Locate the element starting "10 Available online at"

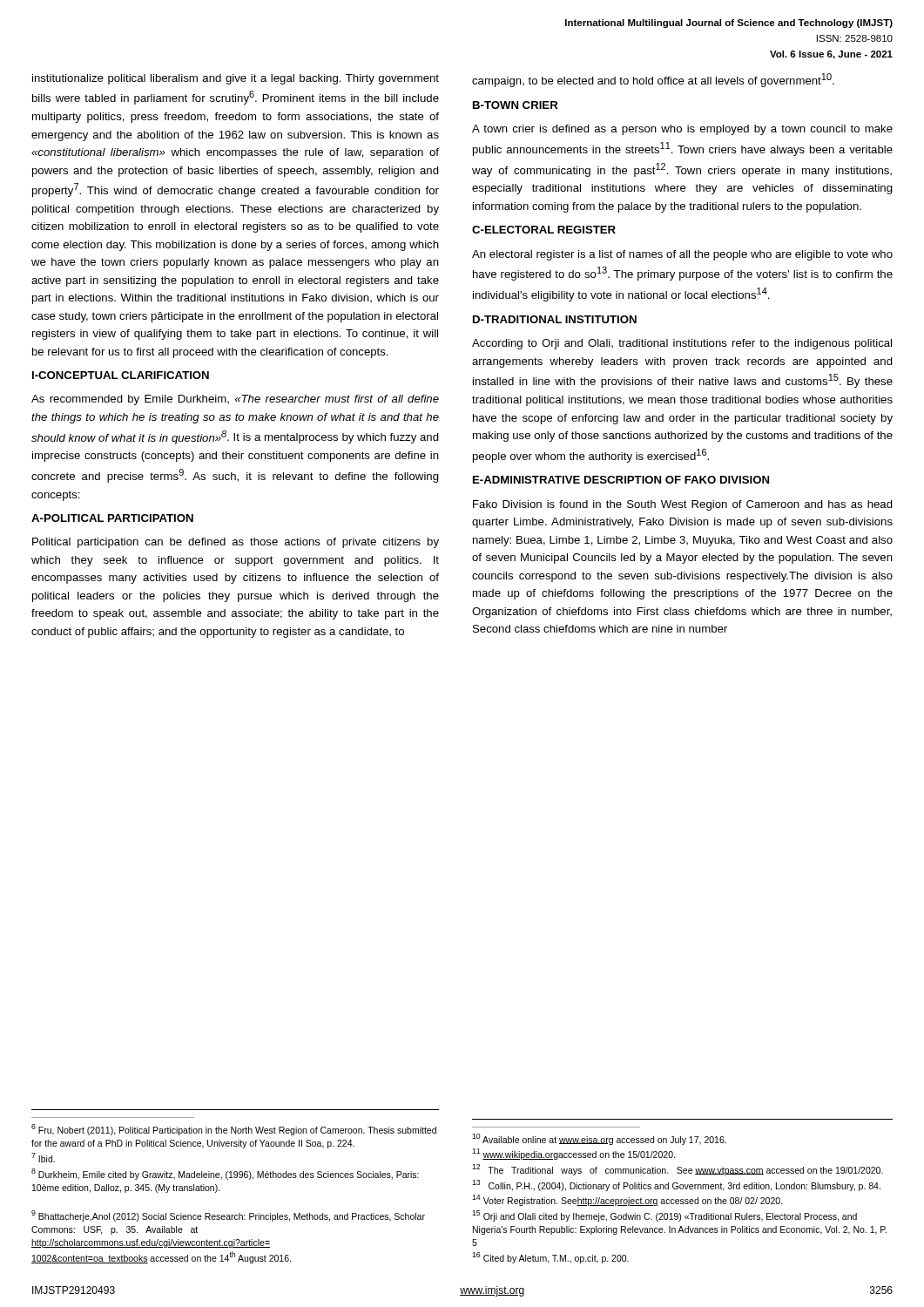click(x=680, y=1195)
